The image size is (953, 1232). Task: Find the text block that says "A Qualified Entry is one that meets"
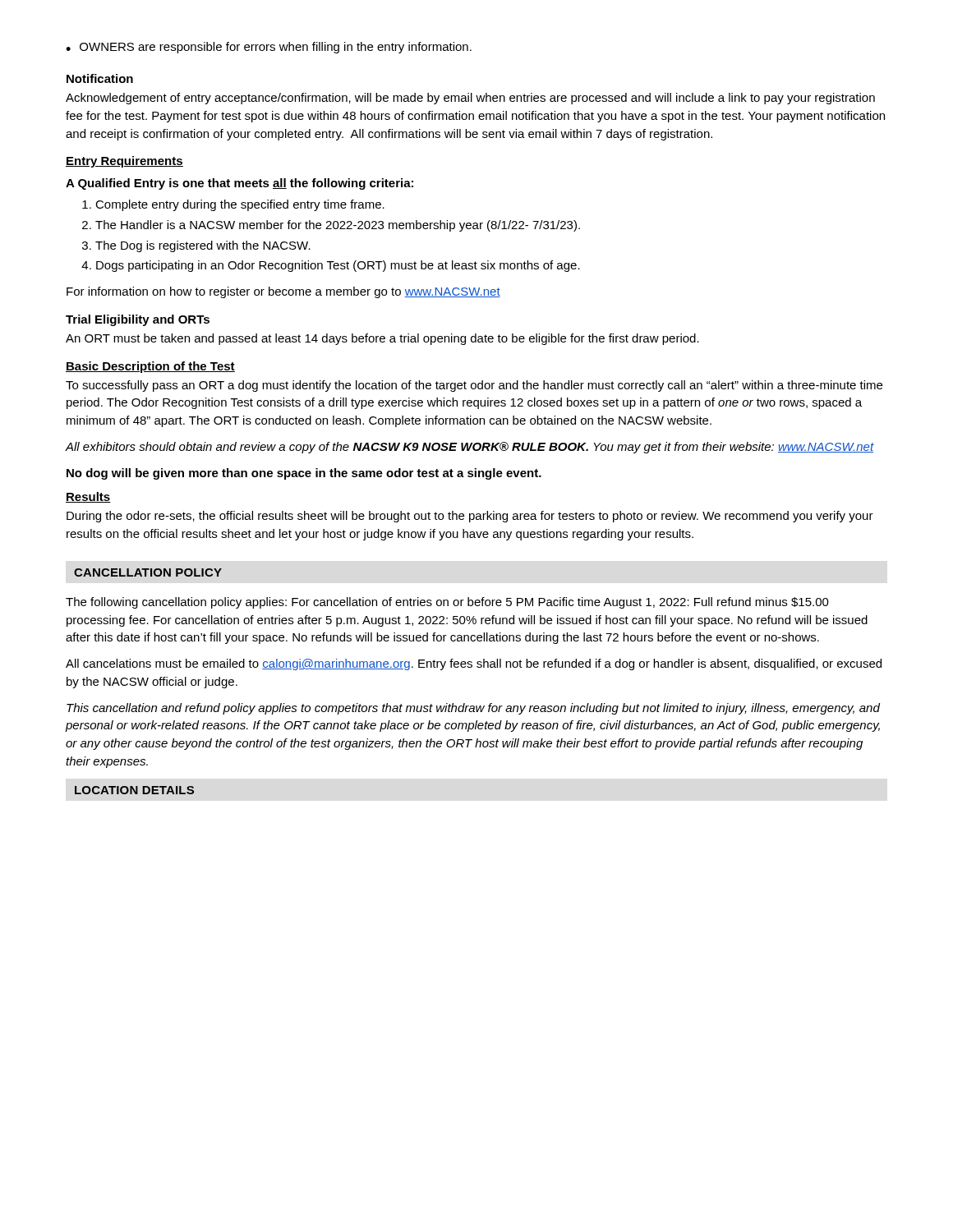pos(240,183)
